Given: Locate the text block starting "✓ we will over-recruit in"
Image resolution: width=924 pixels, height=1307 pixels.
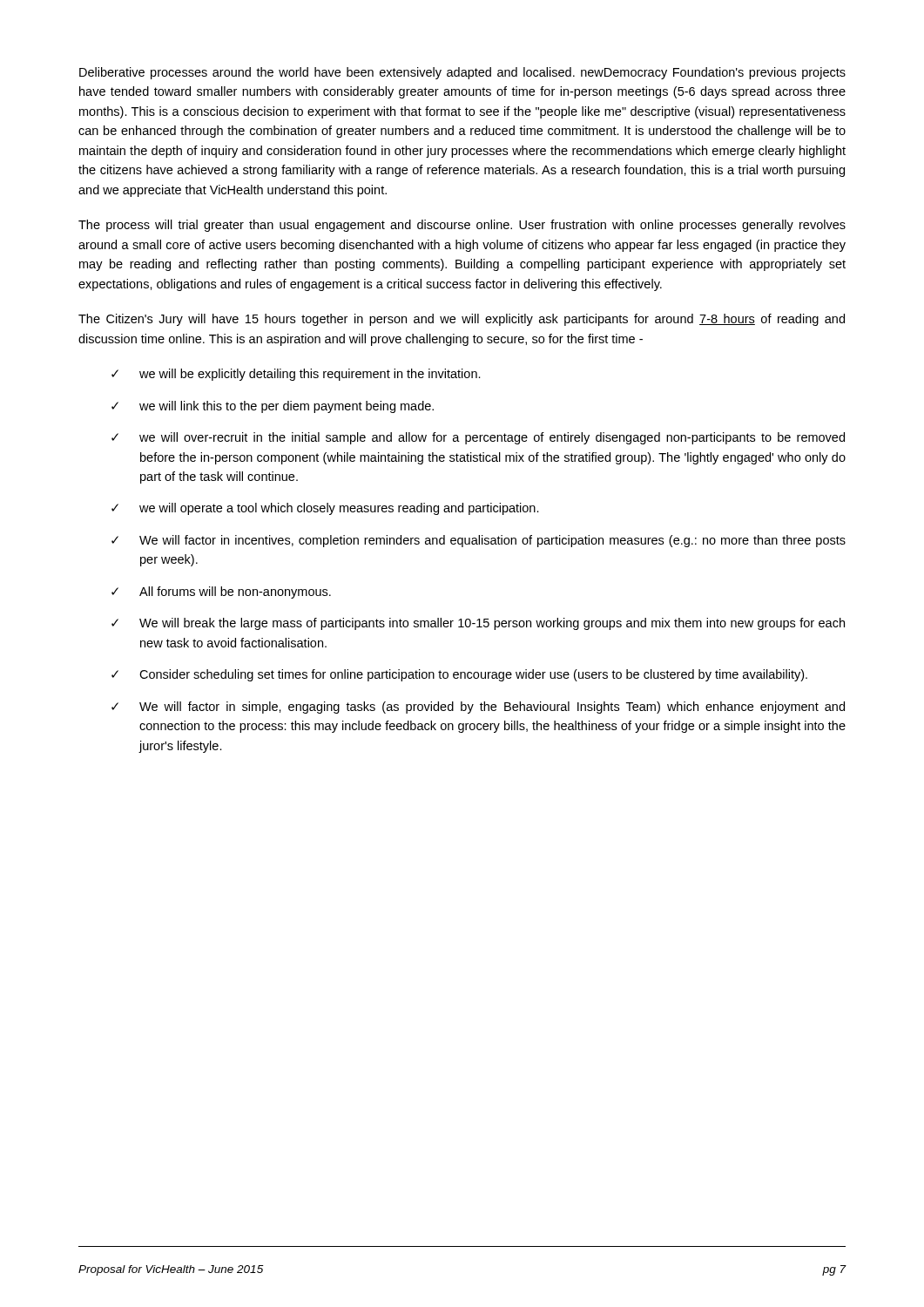Looking at the screenshot, I should coord(478,457).
